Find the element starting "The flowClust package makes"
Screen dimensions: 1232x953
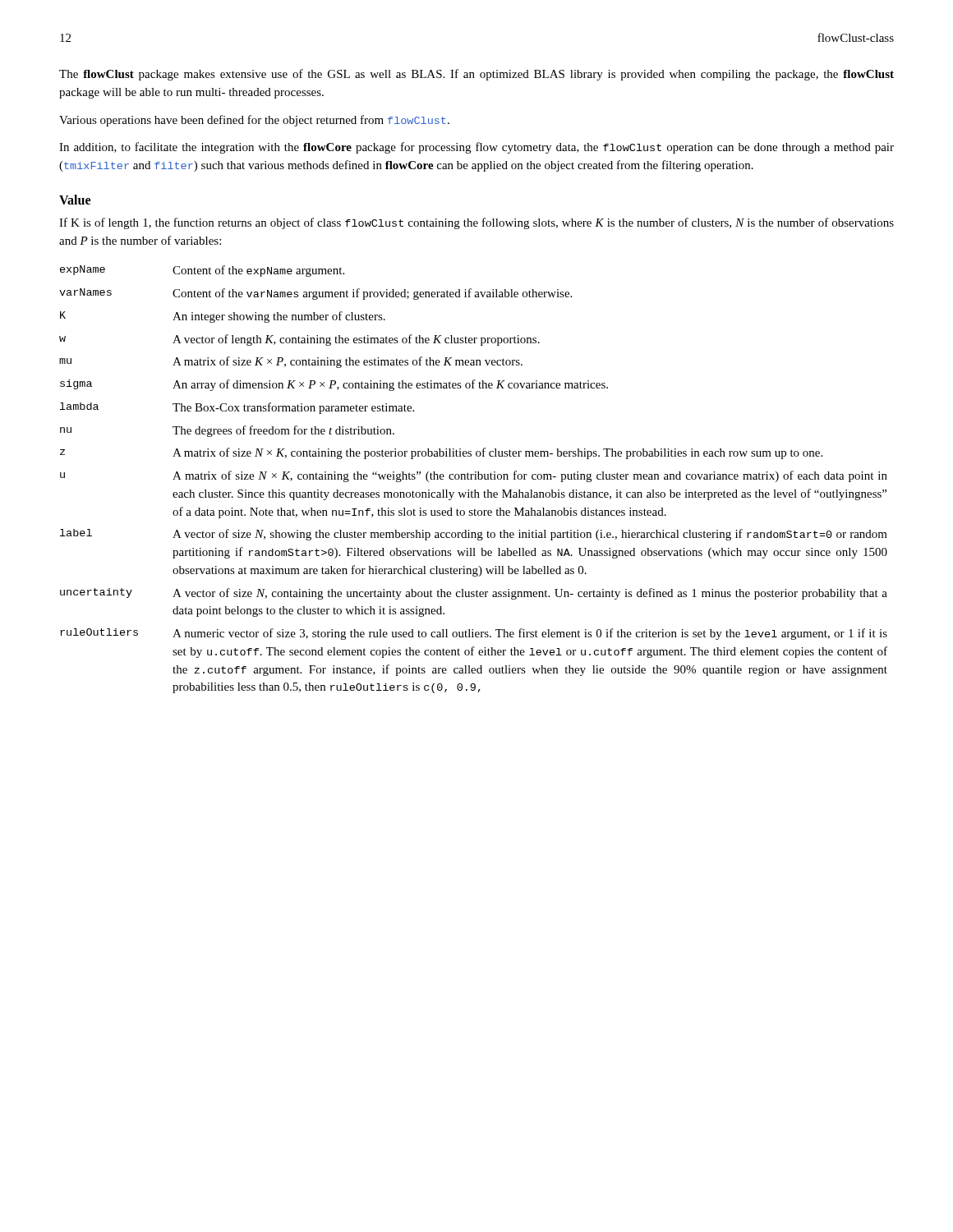476,83
